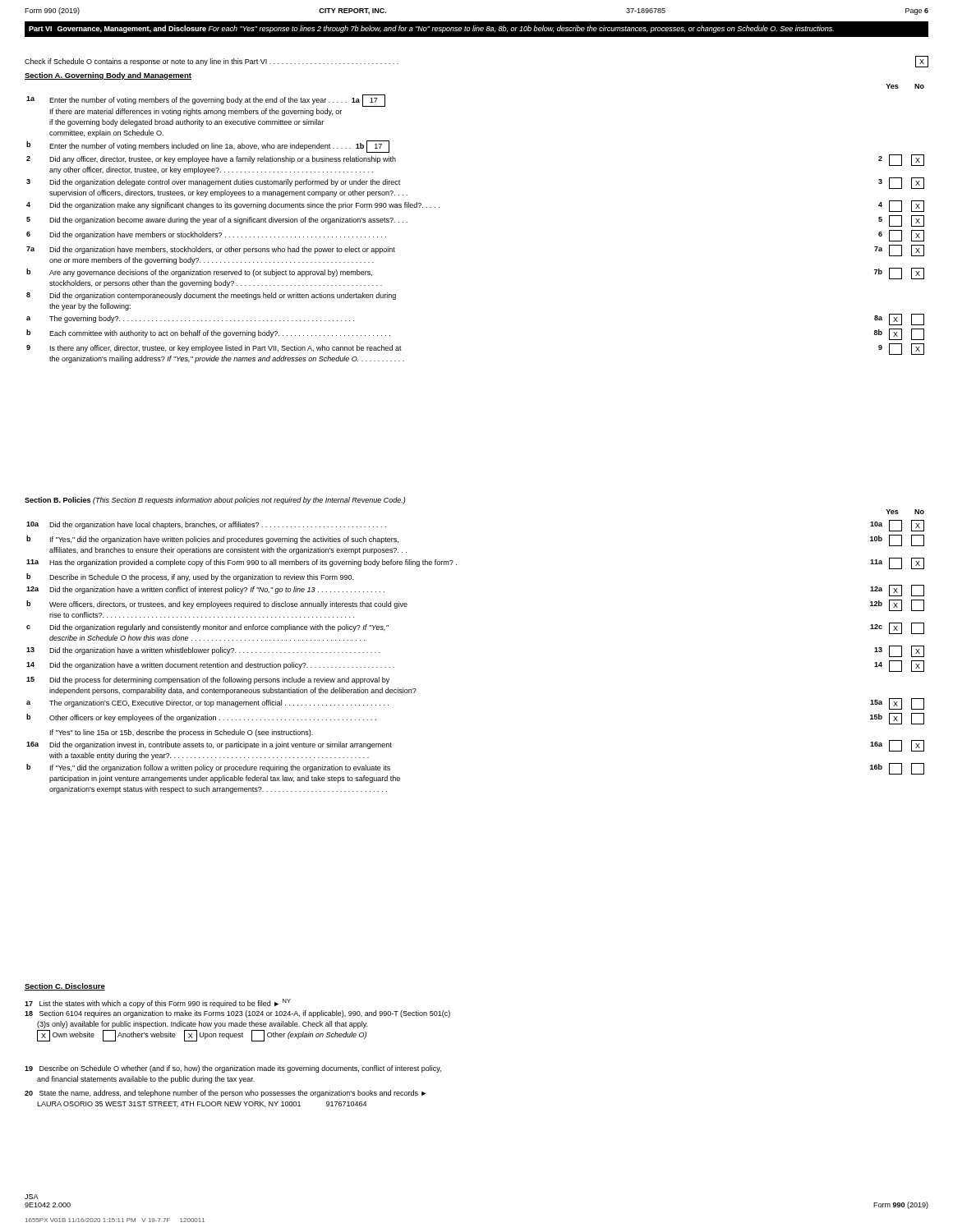Locate the table with the text "The organization's CEO,"
The image size is (953, 1232).
[x=476, y=657]
